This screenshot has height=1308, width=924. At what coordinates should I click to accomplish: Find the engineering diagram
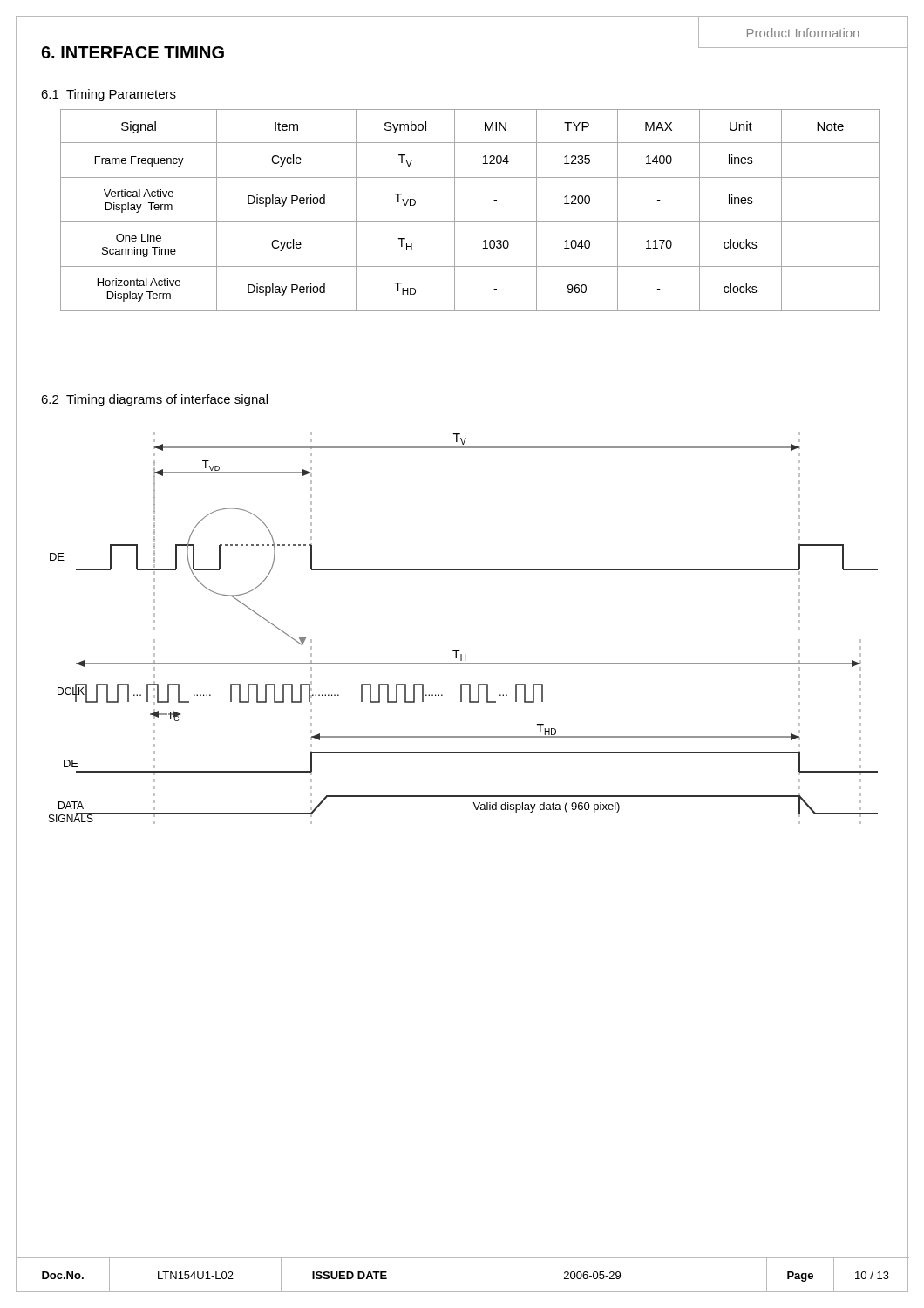tap(468, 641)
